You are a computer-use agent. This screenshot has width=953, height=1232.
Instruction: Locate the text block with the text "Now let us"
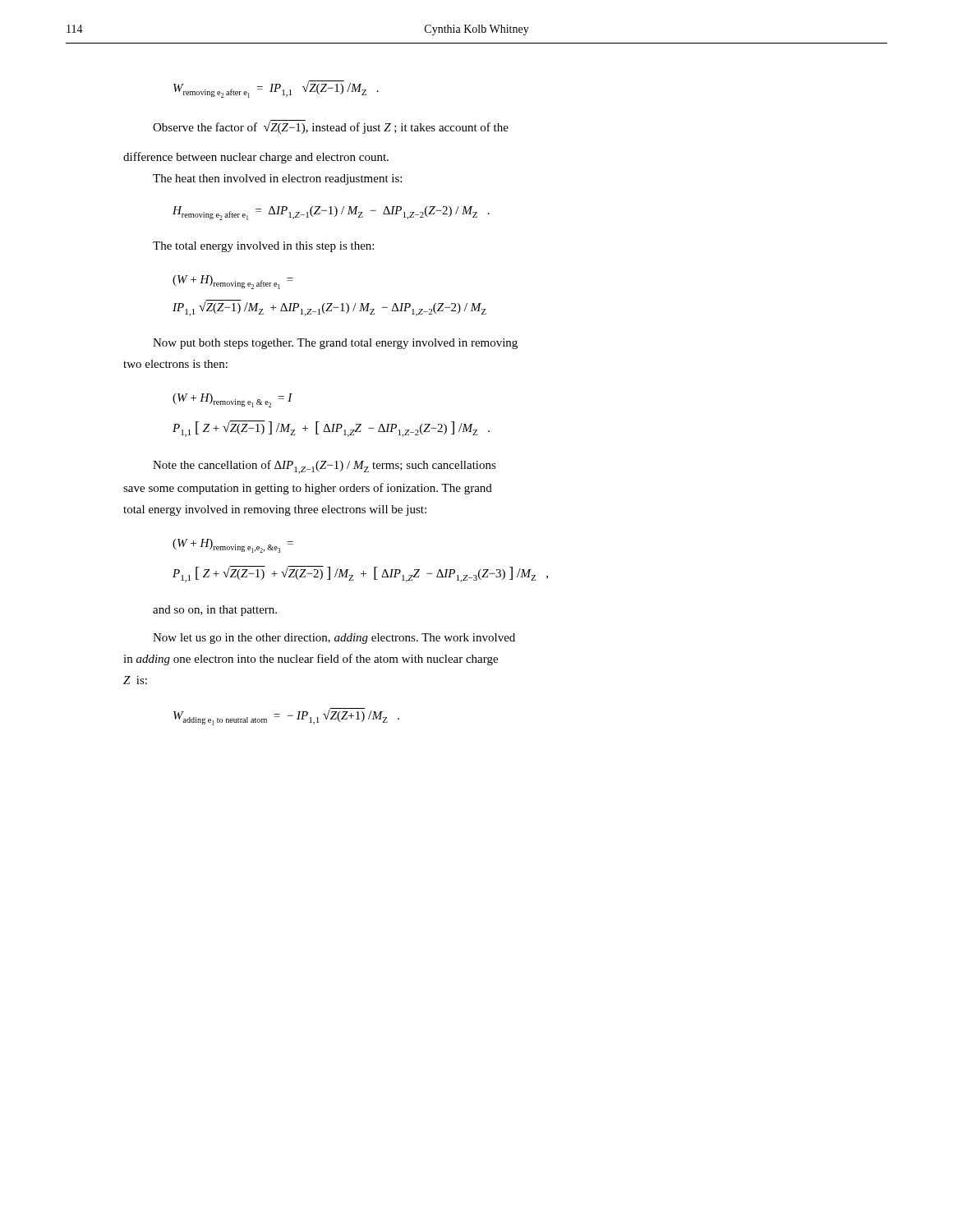tap(334, 638)
